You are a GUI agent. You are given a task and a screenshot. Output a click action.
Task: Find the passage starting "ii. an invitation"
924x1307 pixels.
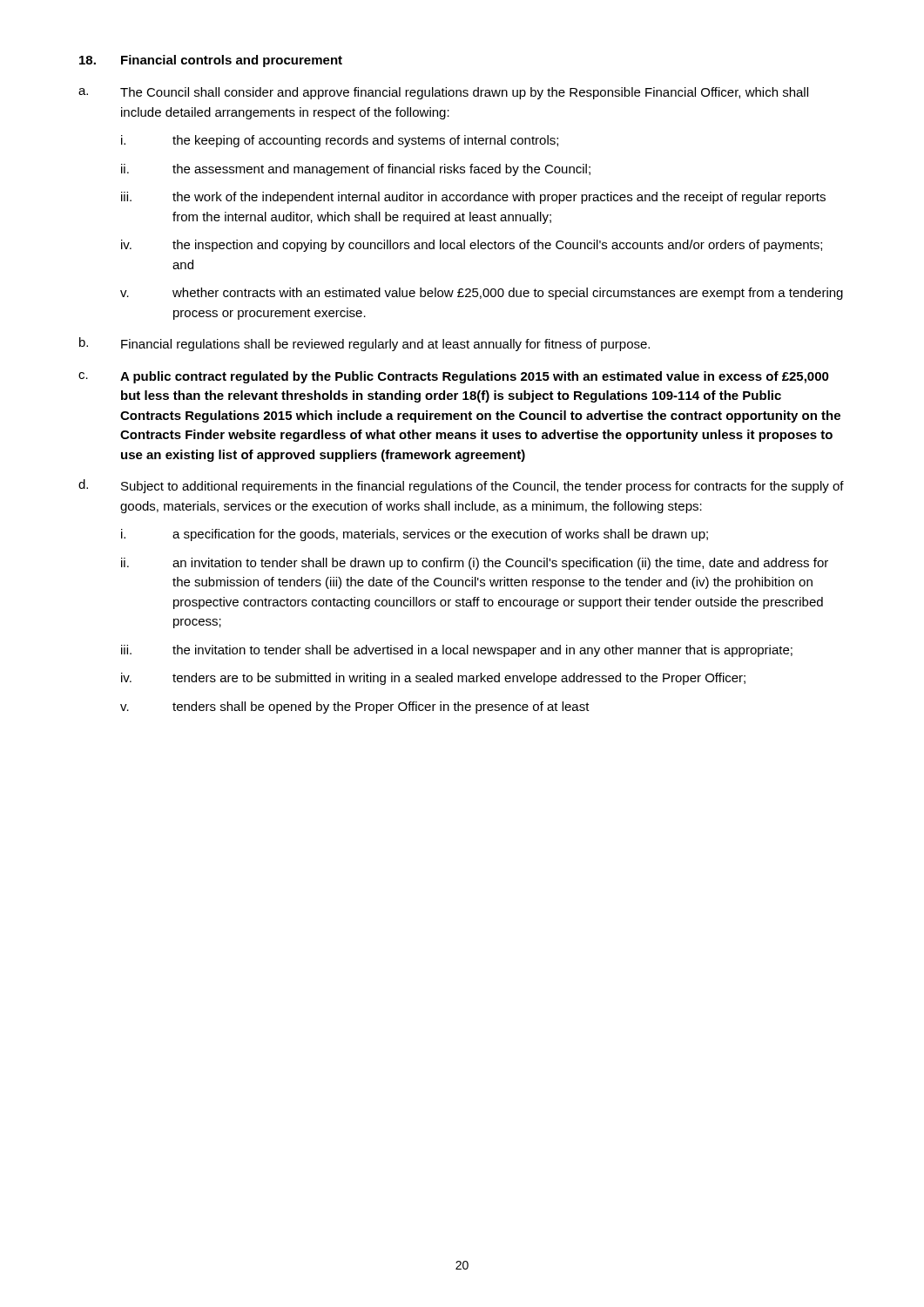tap(483, 592)
